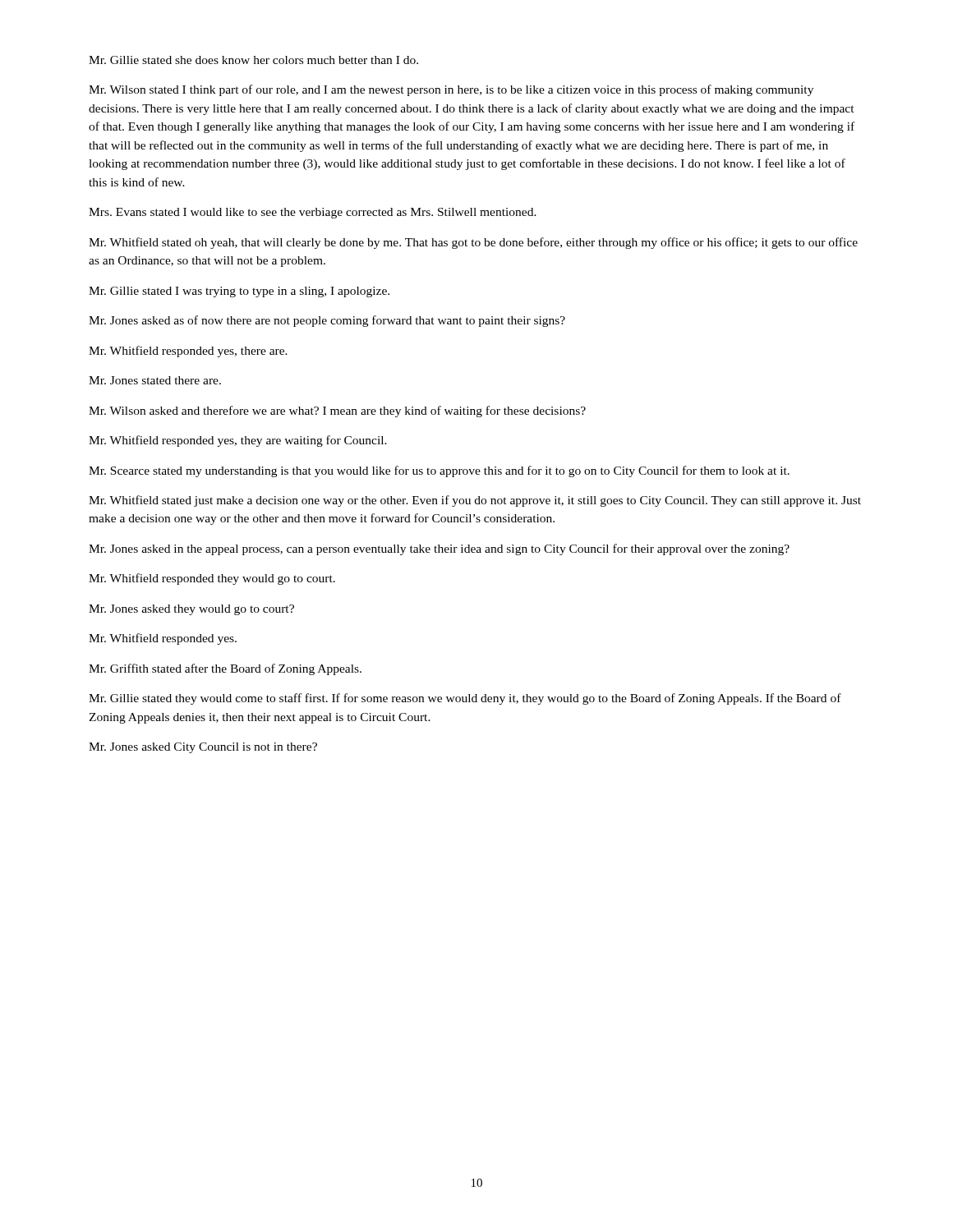Where is the passage that starts "Mr. Whitfield stated oh yeah,"?

coord(473,251)
